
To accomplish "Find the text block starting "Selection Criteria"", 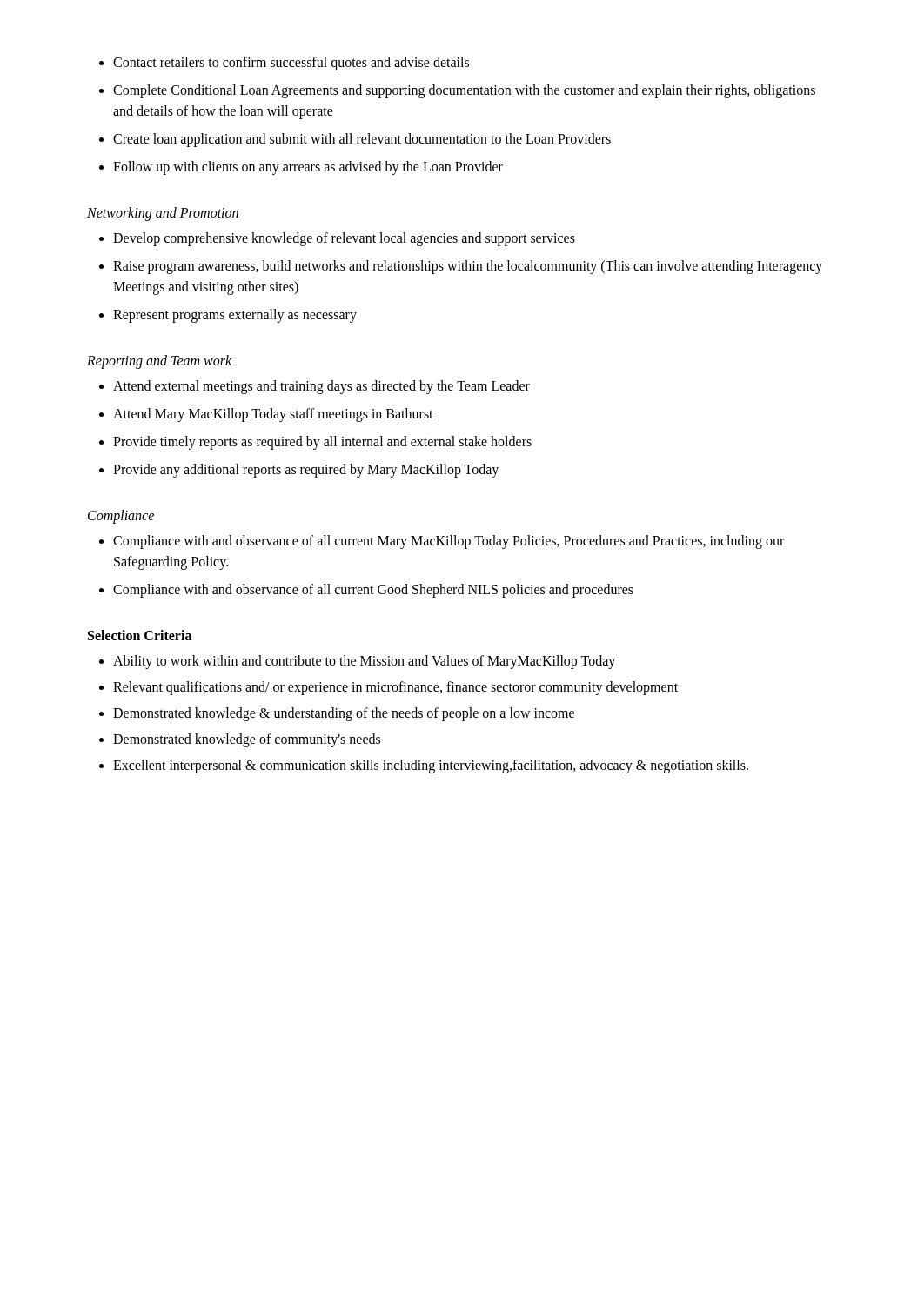I will click(139, 636).
